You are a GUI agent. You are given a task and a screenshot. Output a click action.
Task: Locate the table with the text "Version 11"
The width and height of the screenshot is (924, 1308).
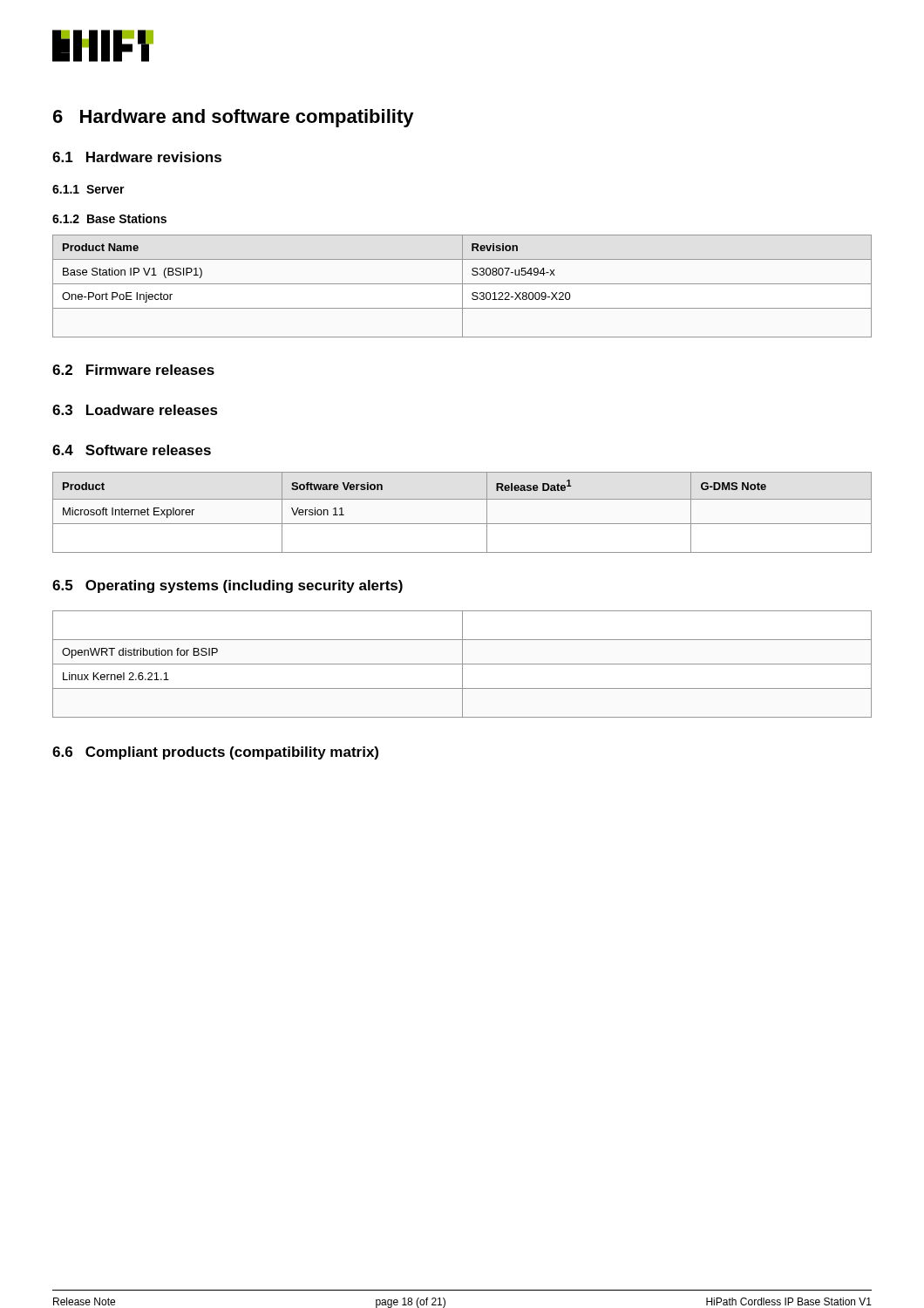point(462,512)
